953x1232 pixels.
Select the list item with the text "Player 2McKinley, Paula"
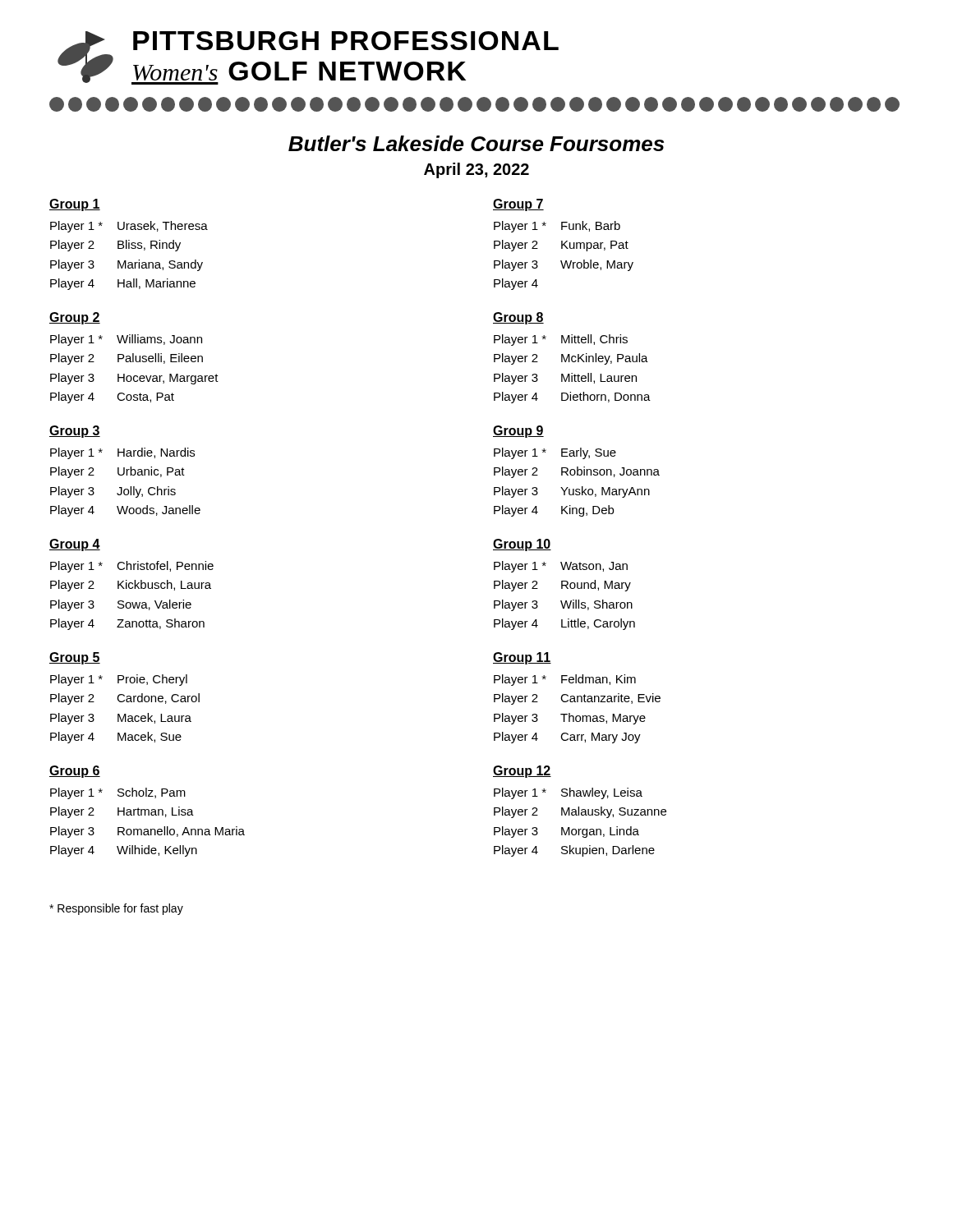(571, 359)
